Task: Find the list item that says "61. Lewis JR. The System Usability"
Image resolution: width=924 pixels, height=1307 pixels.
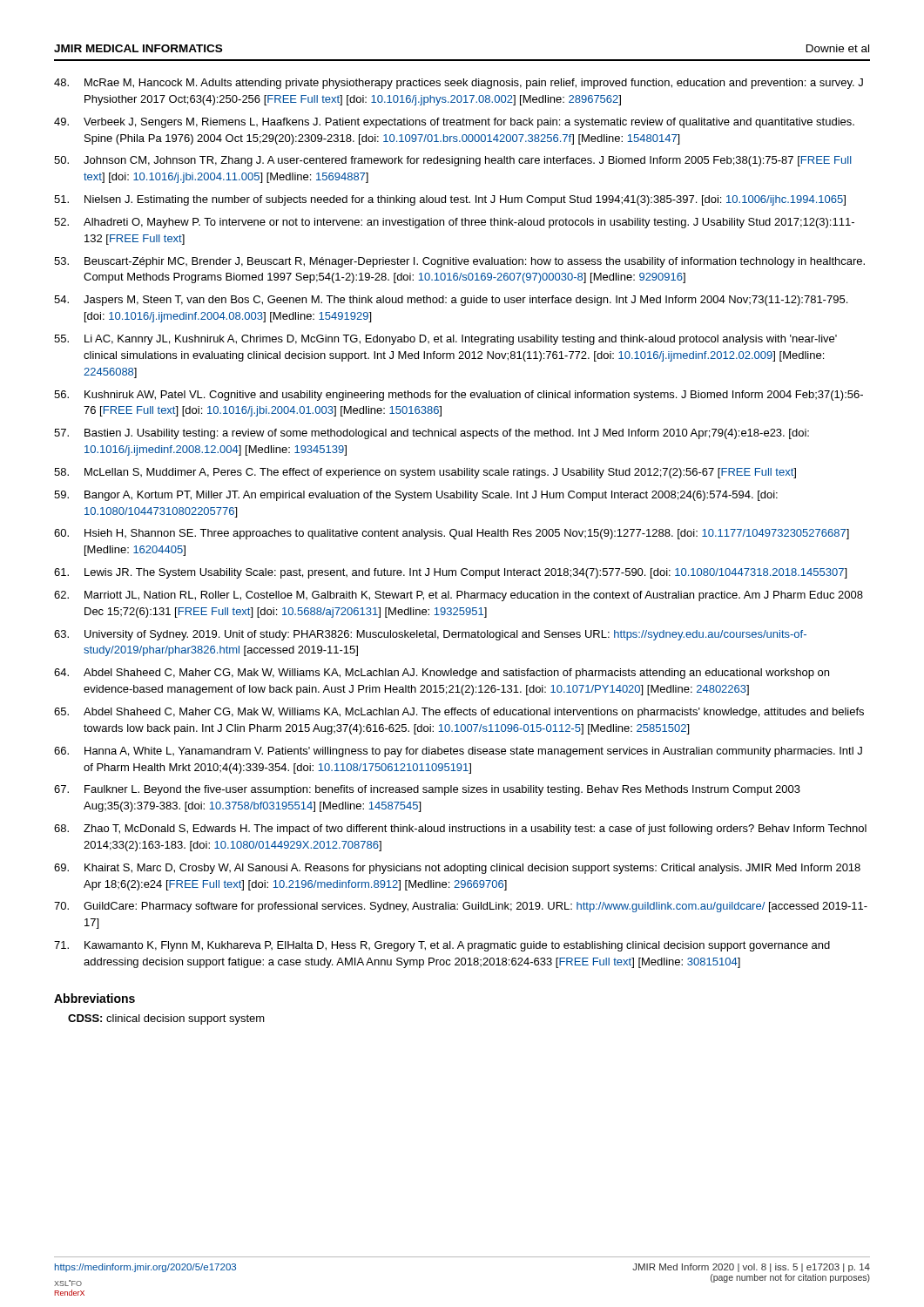Action: (462, 573)
